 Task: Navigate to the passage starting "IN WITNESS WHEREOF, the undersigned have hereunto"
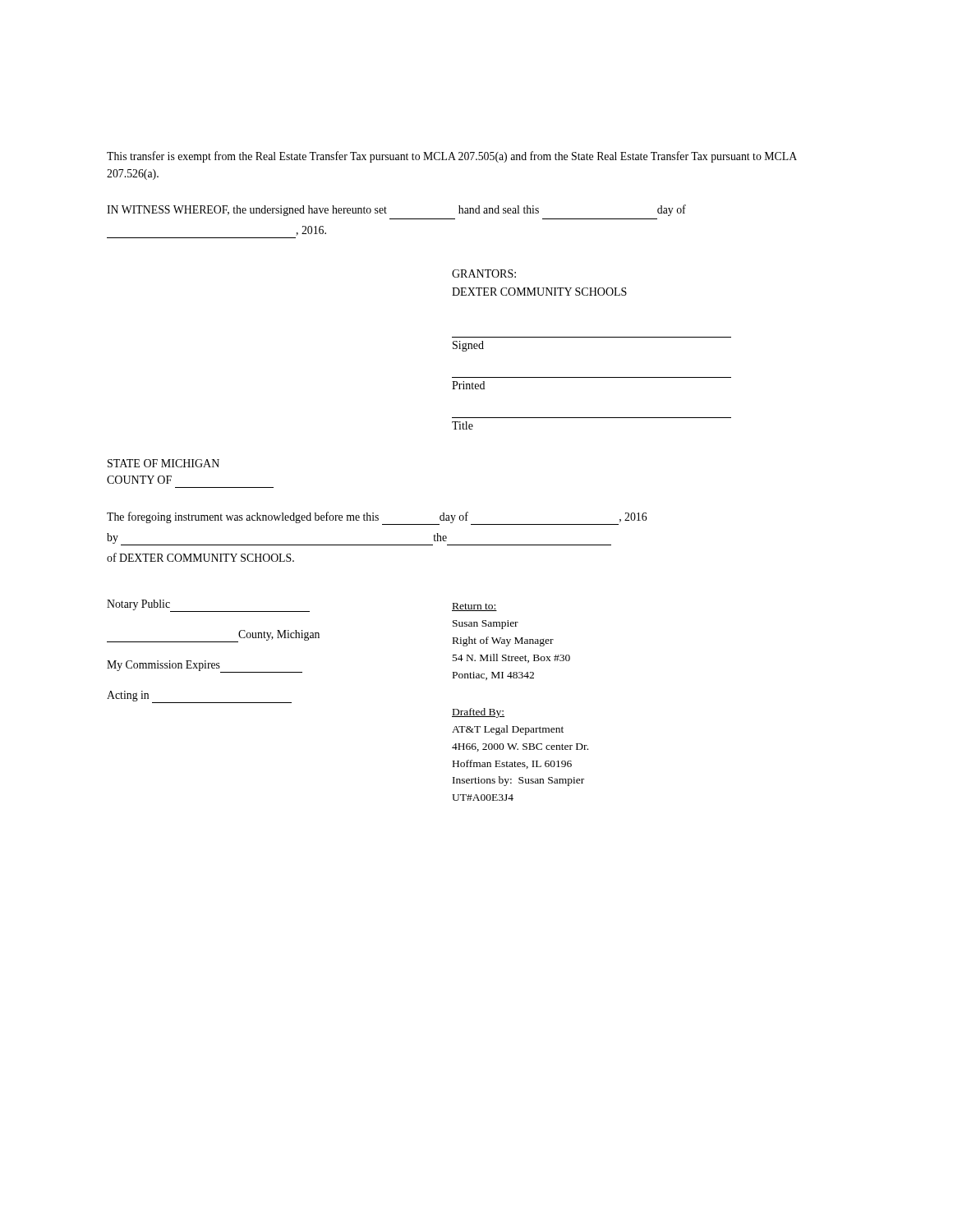click(x=396, y=210)
